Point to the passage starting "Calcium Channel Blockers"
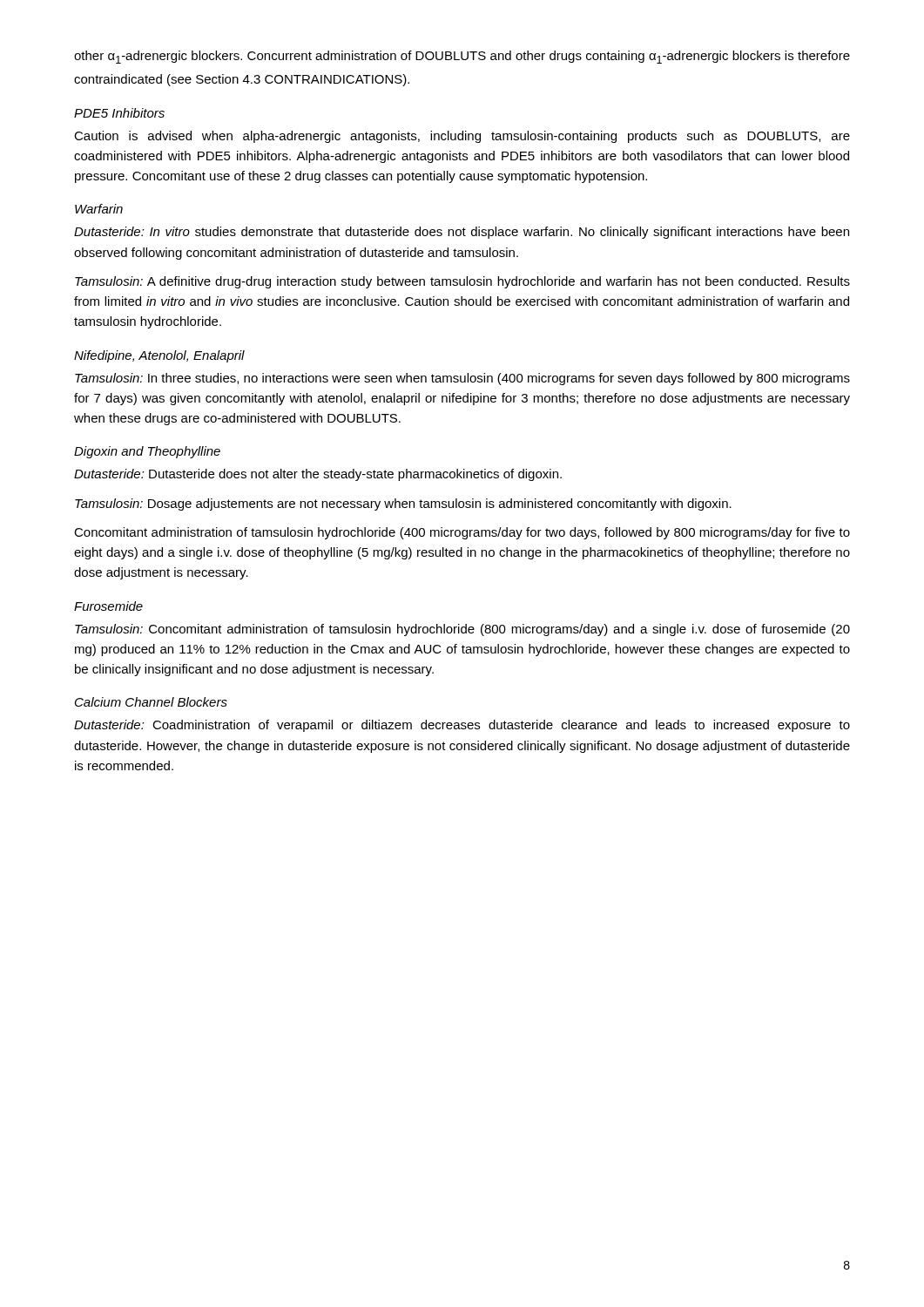 (151, 702)
